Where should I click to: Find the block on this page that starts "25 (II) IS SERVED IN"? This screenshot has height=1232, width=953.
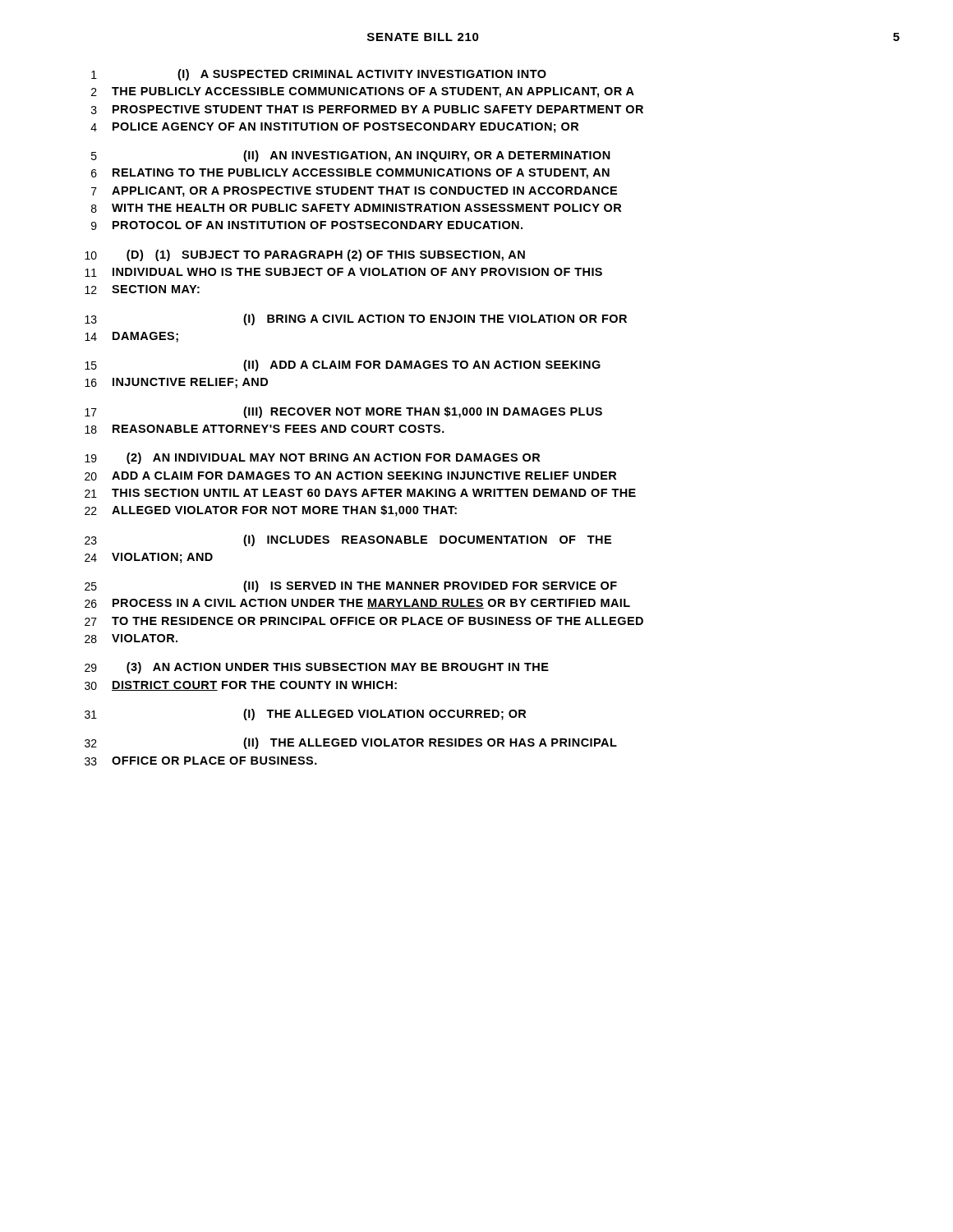click(476, 612)
